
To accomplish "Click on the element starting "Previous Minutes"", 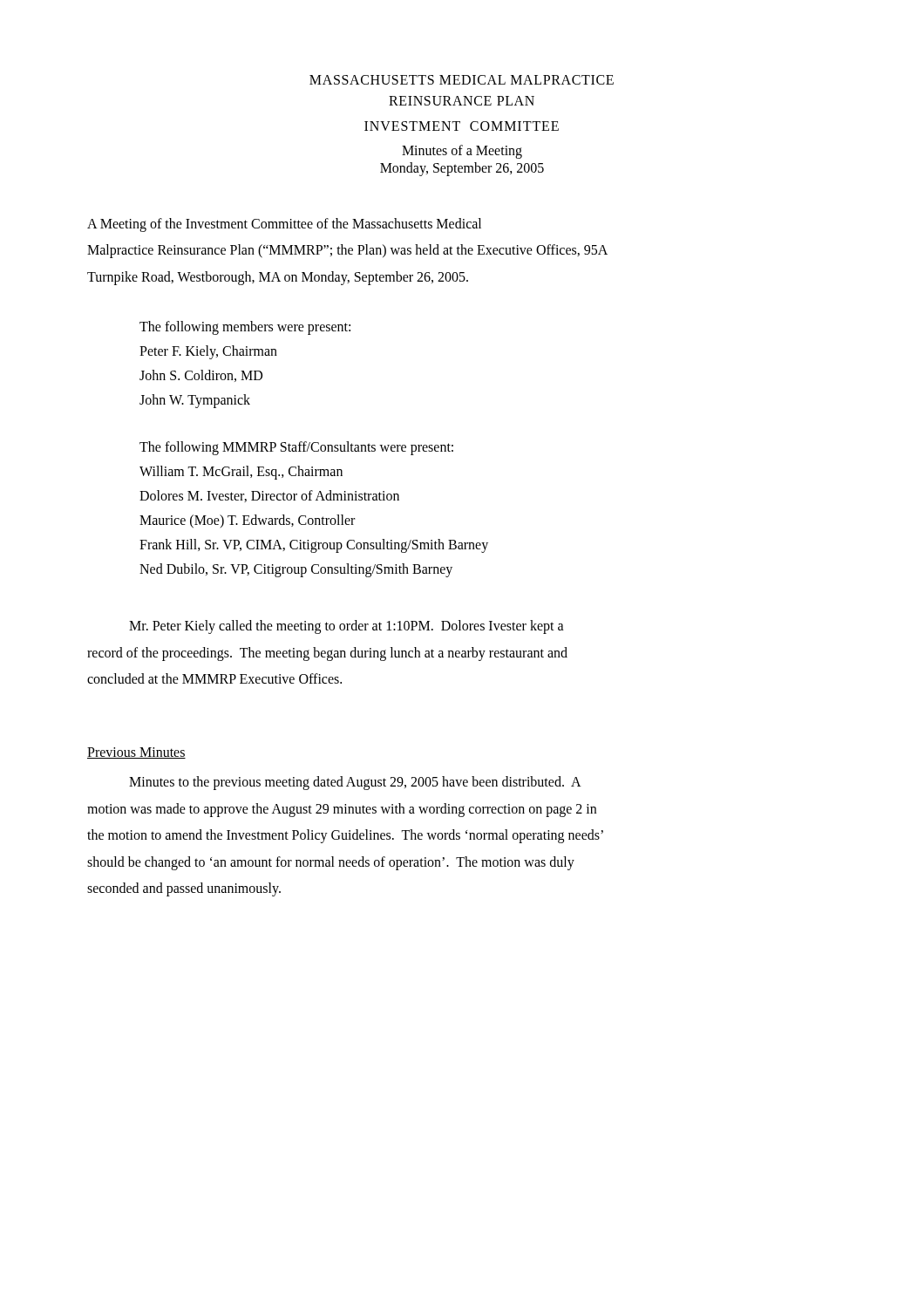I will (x=136, y=753).
